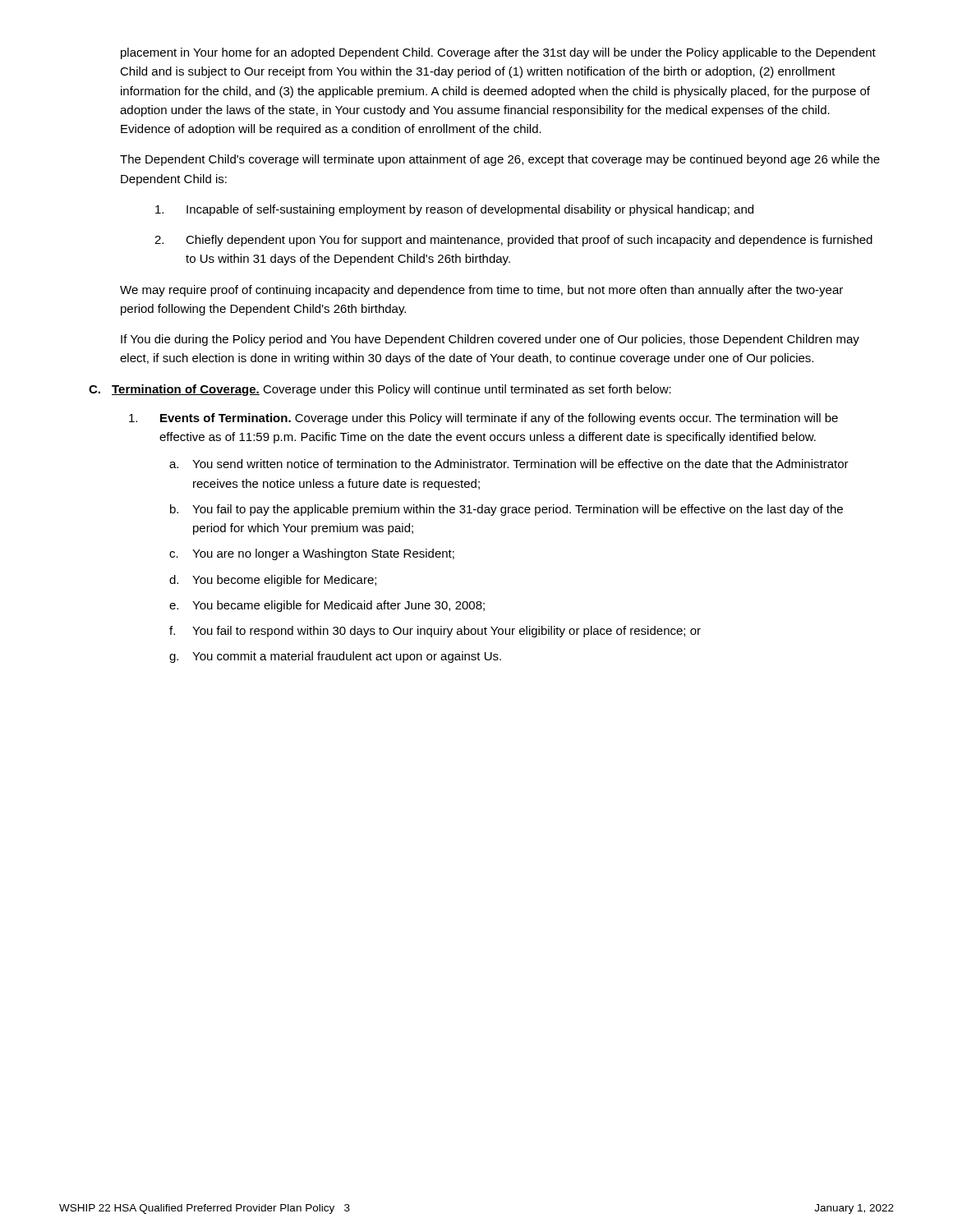Find the text starting "b. You fail to pay the"
953x1232 pixels.
click(x=520, y=518)
